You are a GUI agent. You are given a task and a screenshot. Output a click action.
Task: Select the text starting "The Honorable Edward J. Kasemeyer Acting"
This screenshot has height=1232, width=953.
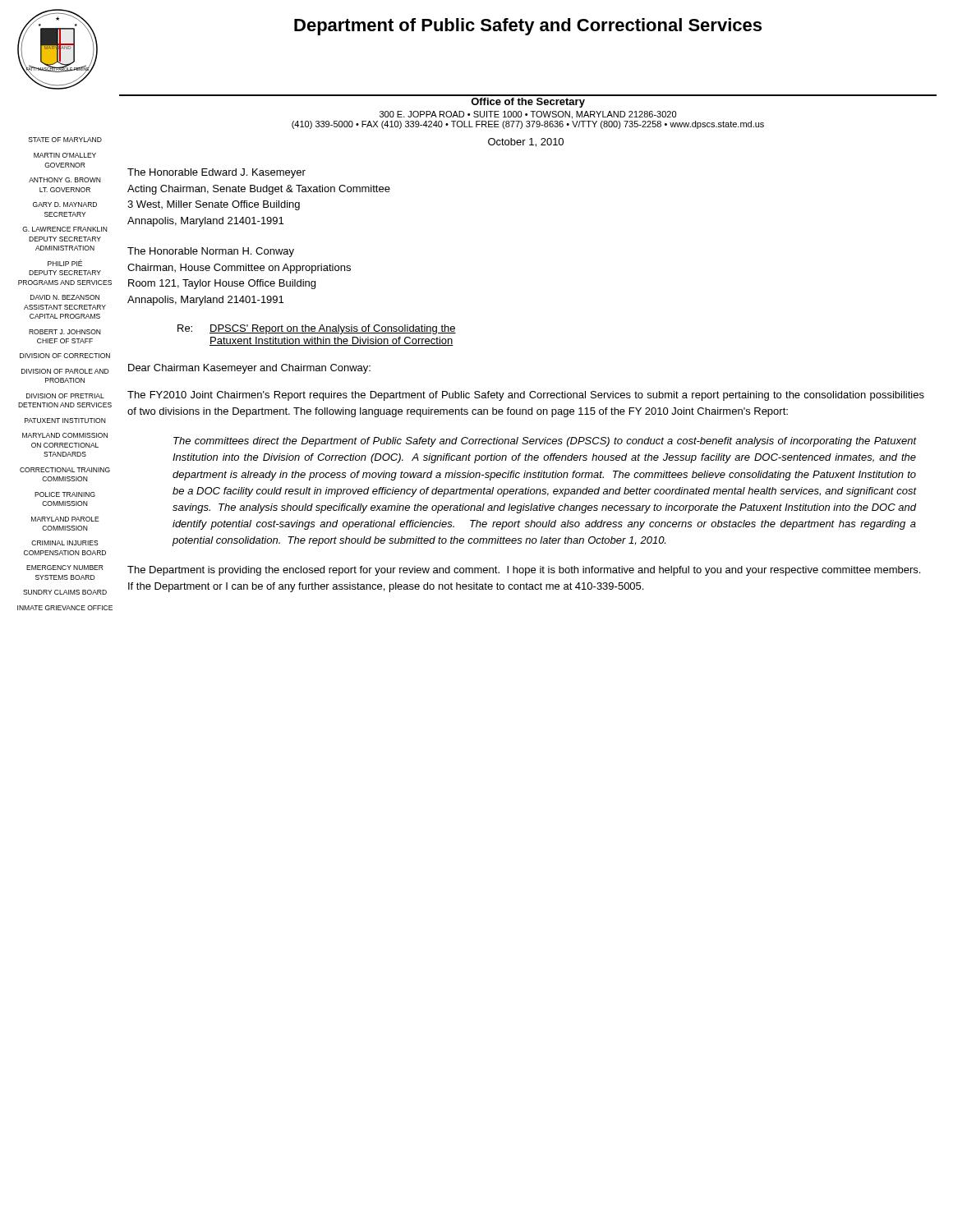[259, 196]
